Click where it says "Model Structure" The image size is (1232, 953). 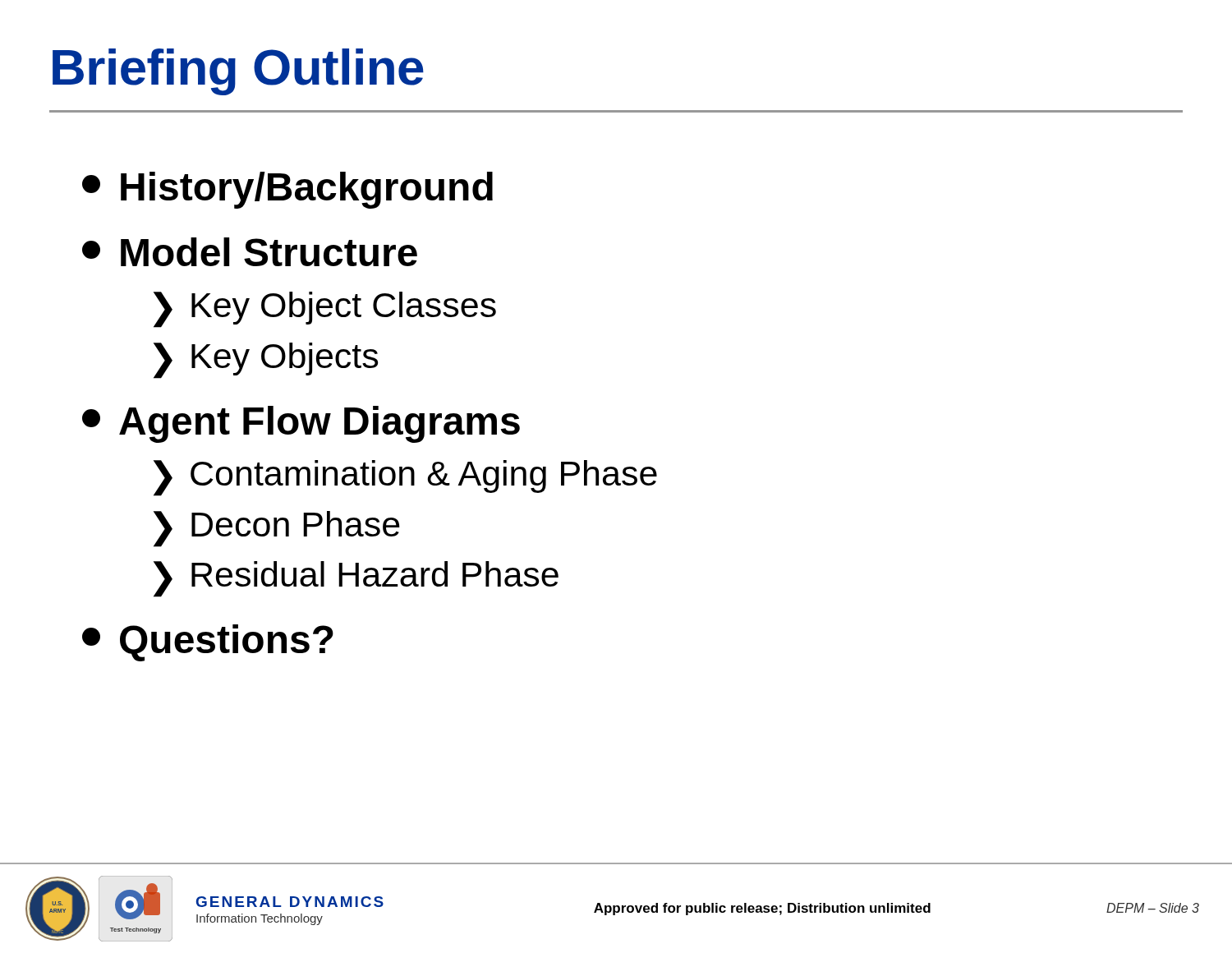pyautogui.click(x=250, y=253)
